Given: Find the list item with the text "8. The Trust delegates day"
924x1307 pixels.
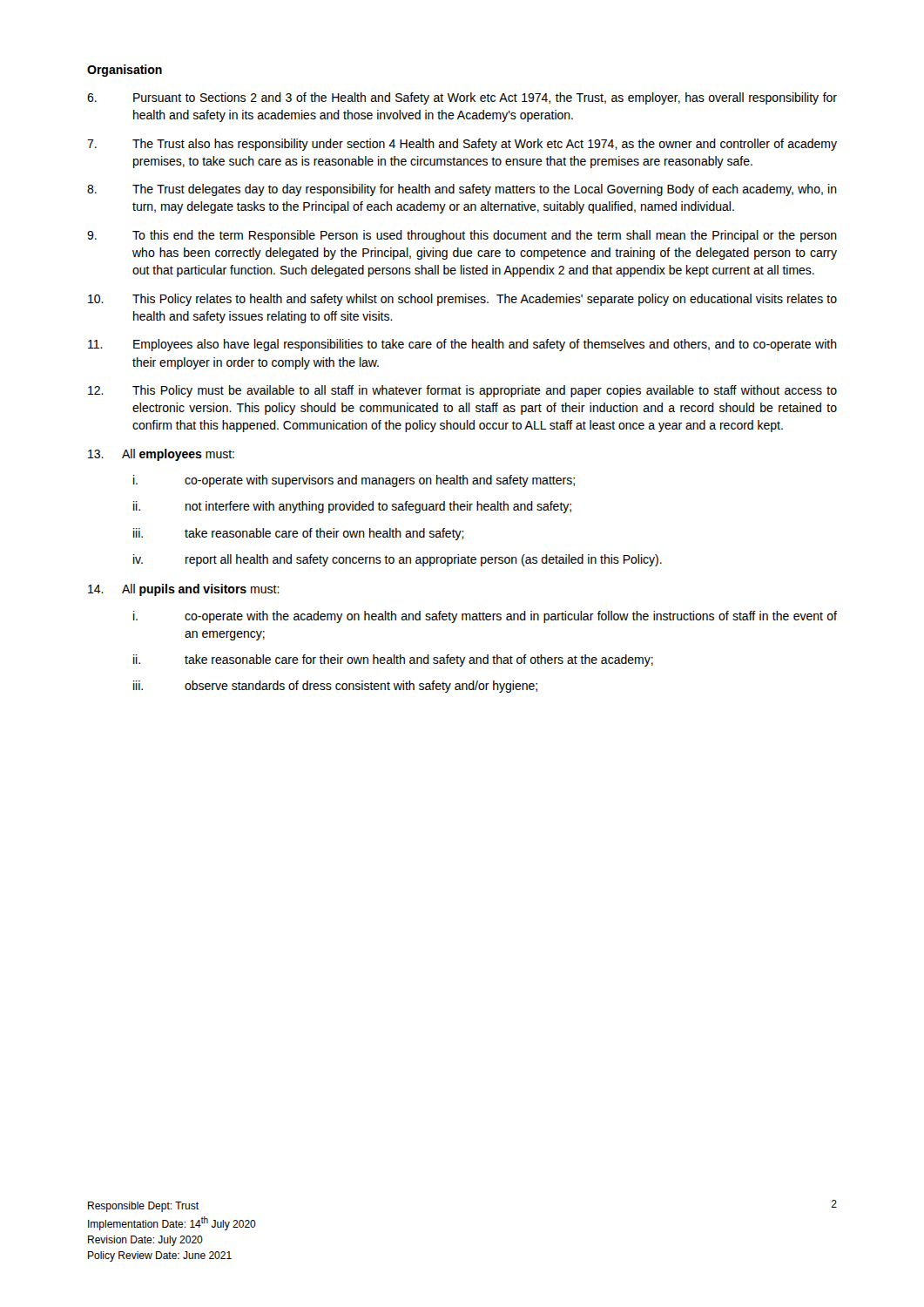Looking at the screenshot, I should tap(462, 198).
